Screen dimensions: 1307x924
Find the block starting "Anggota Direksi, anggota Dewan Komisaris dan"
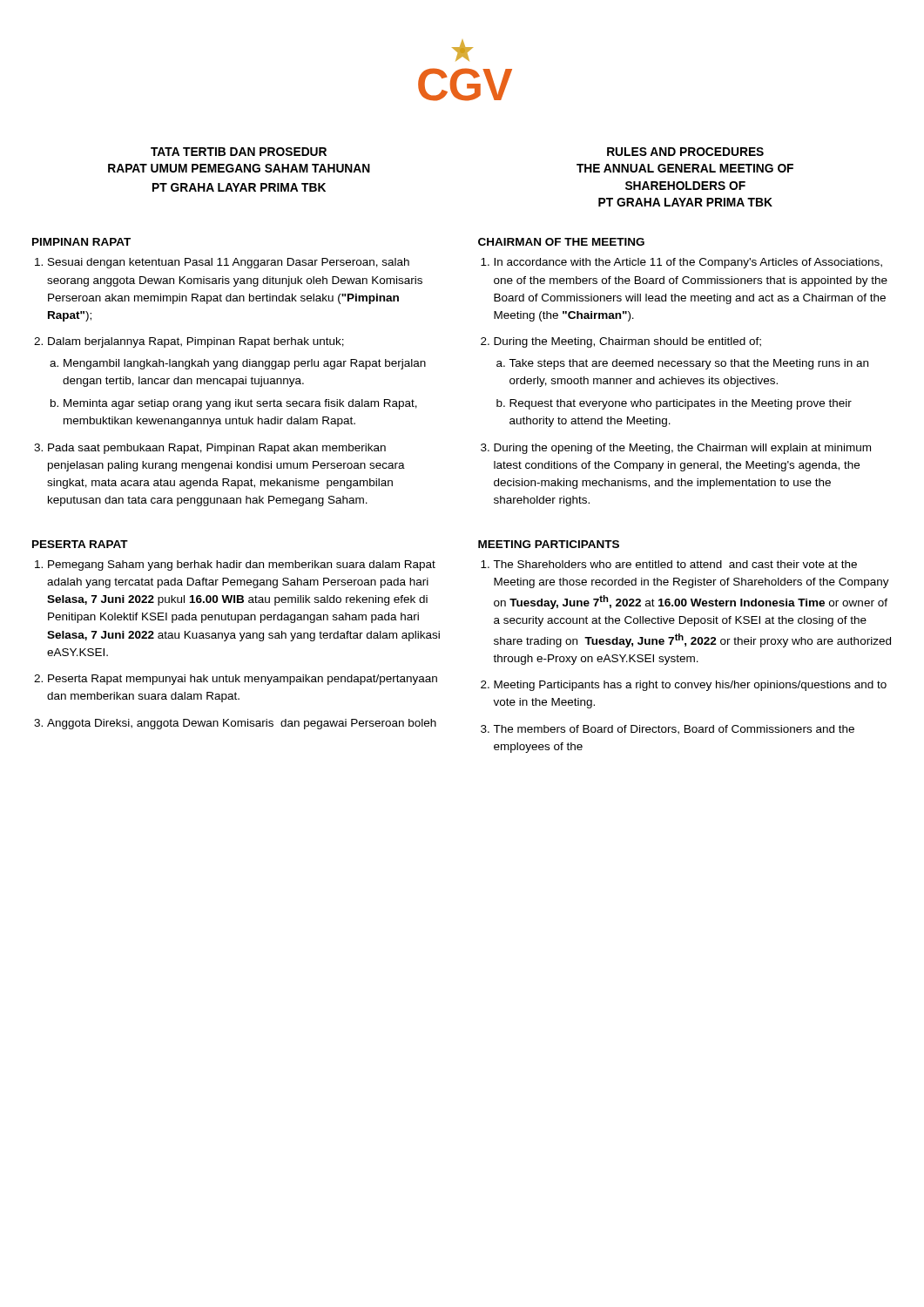(x=242, y=722)
